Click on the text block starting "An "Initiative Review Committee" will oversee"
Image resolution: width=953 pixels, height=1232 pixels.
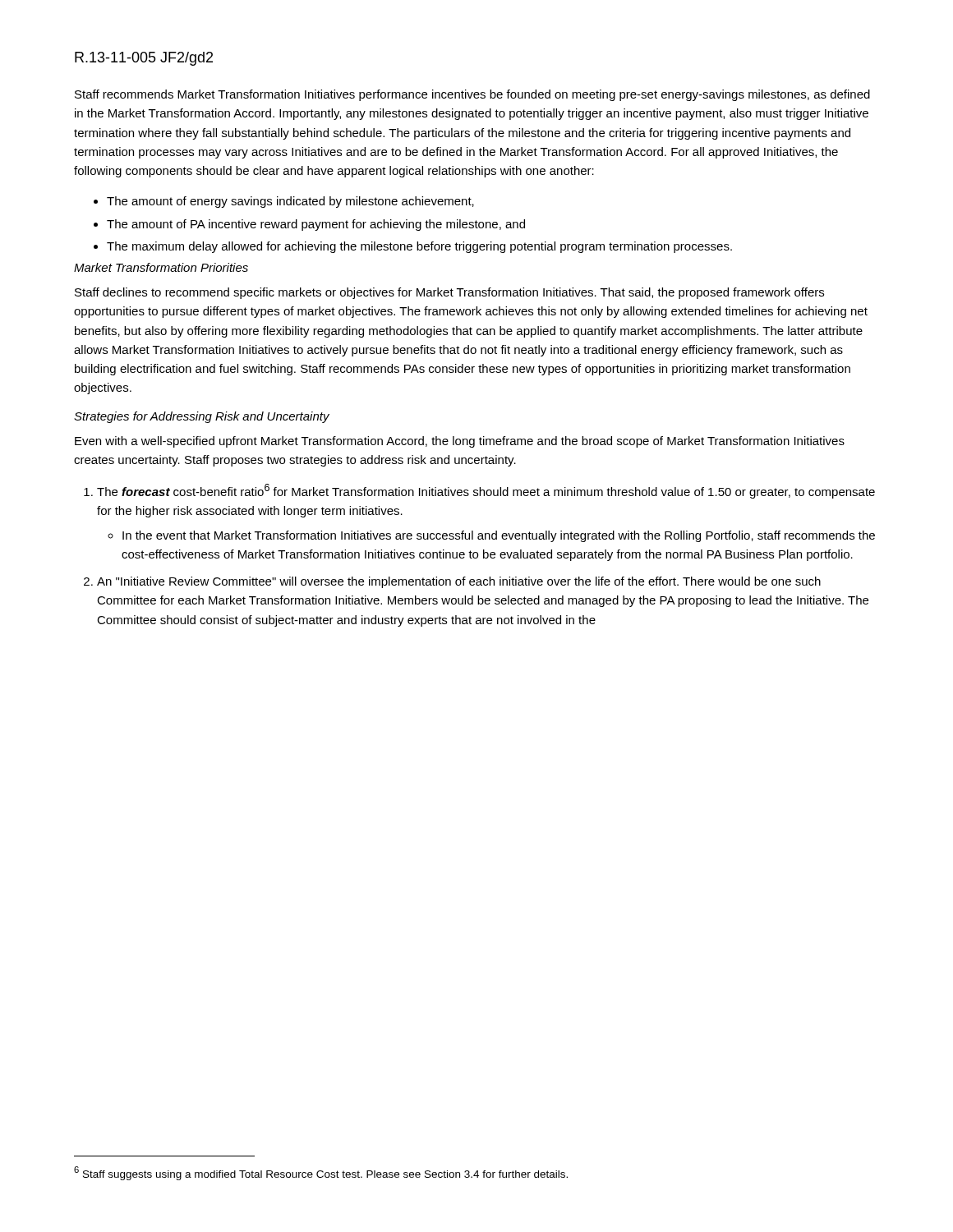coord(483,600)
